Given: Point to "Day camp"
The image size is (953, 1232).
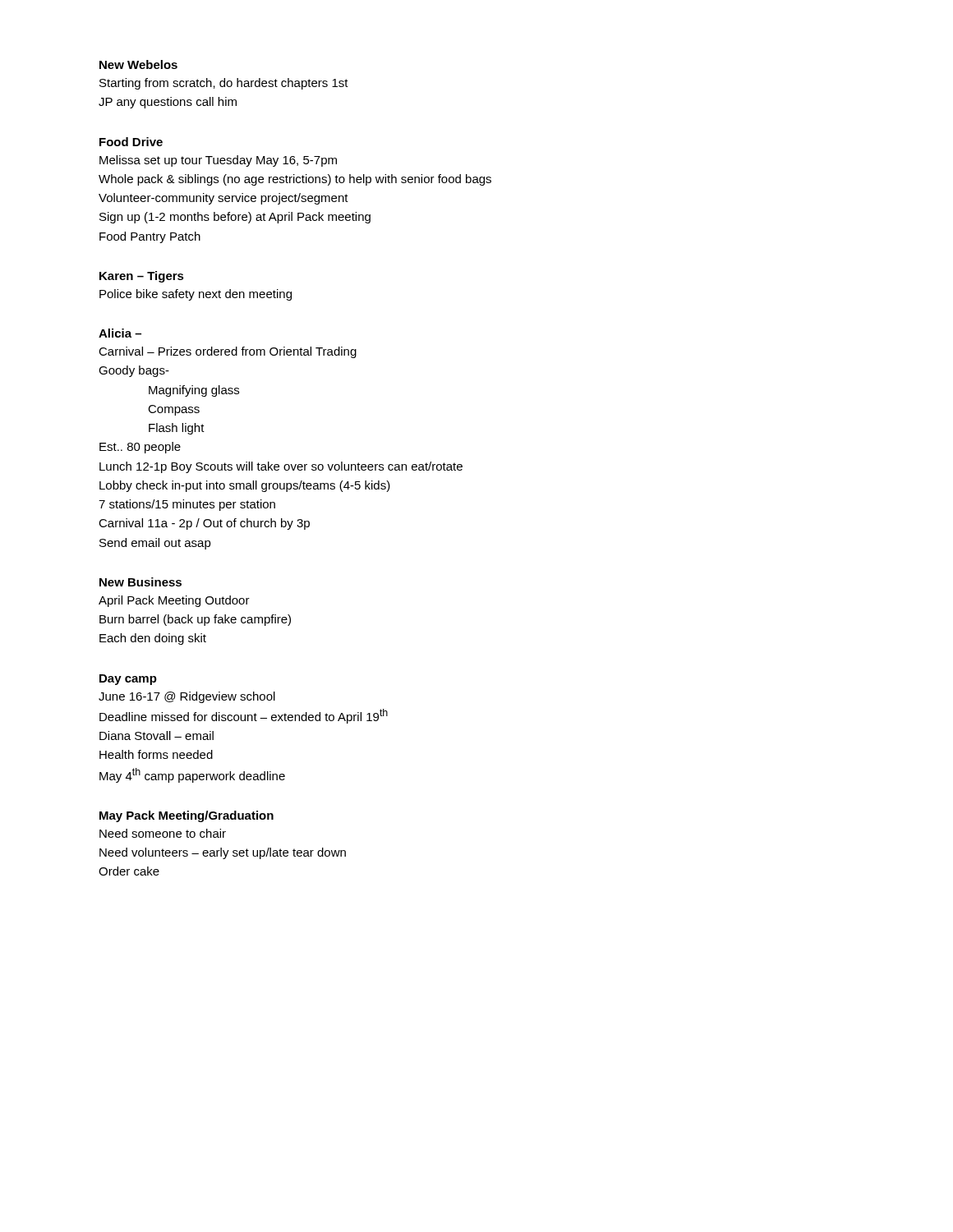Looking at the screenshot, I should 128,678.
